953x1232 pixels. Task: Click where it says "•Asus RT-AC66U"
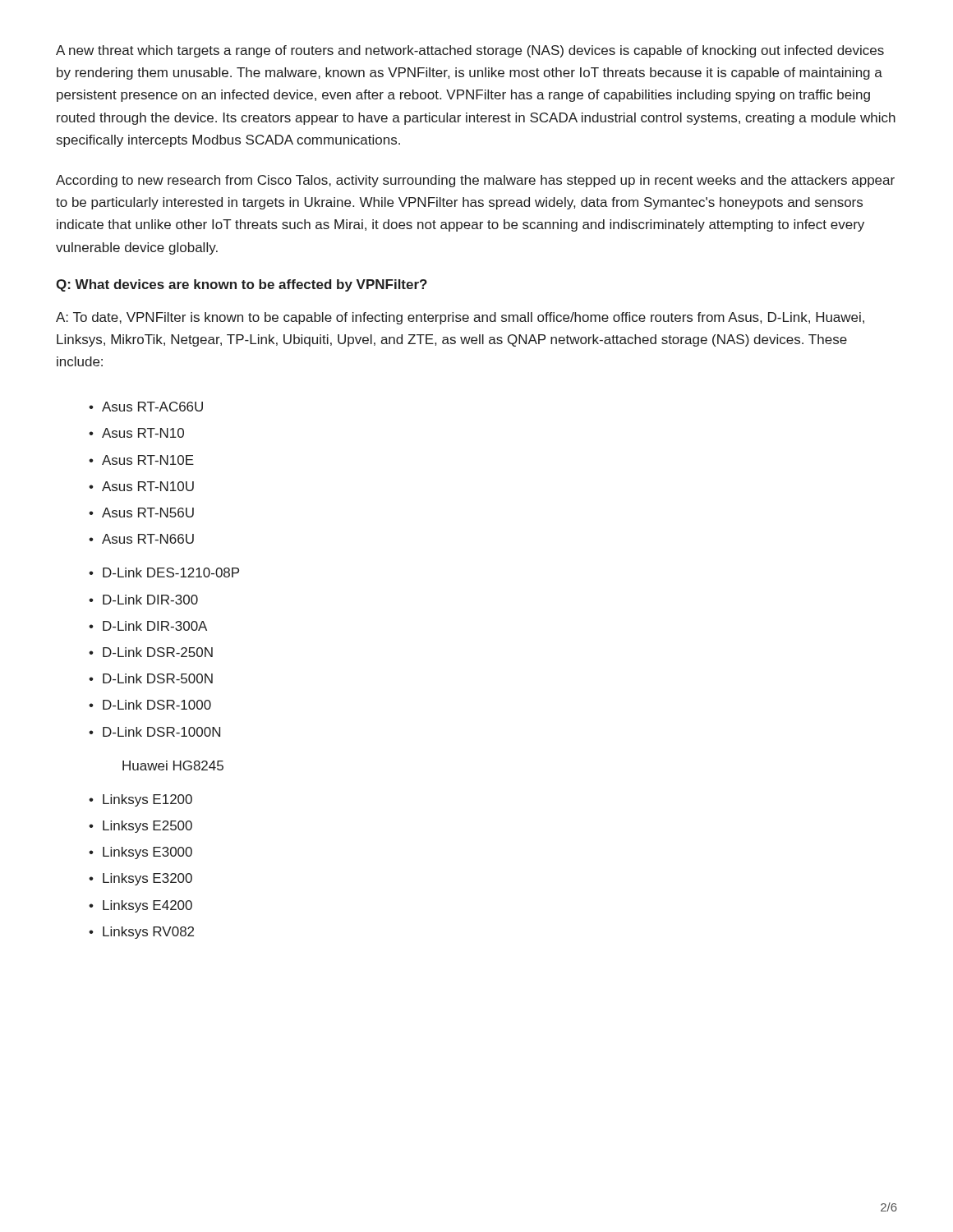(146, 407)
